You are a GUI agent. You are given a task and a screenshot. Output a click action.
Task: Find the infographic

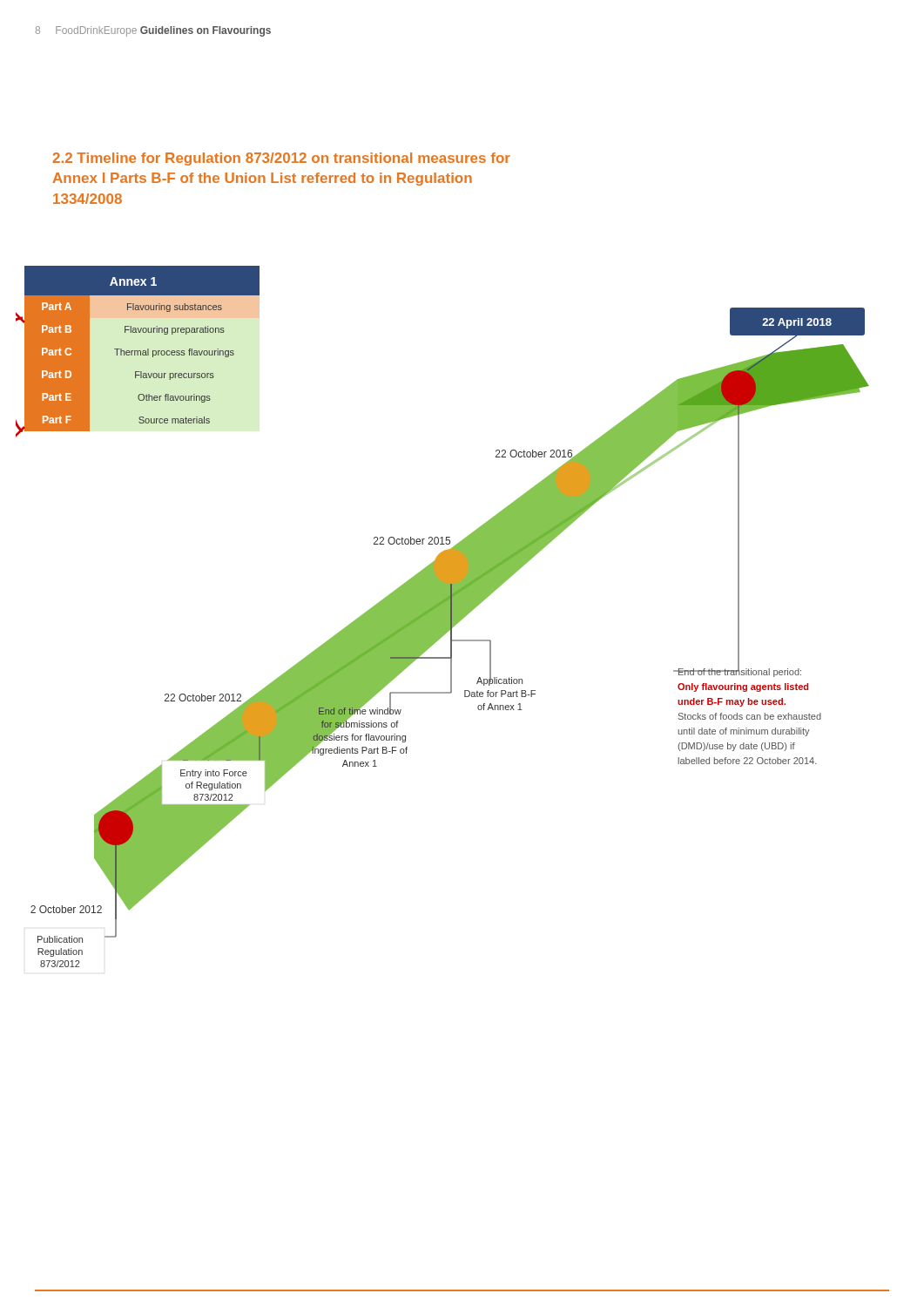tap(462, 623)
